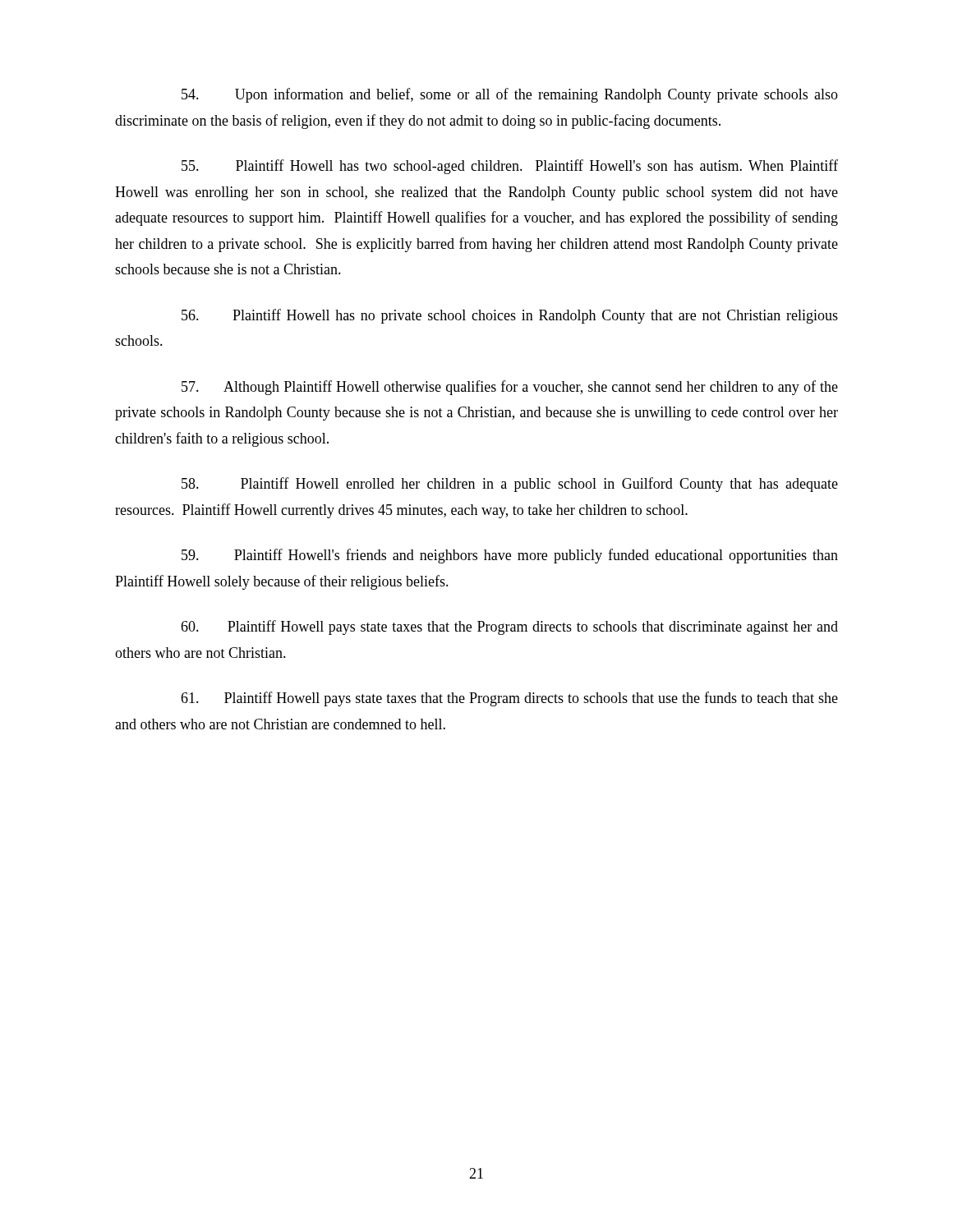This screenshot has height=1232, width=953.
Task: Select the list item with the text "54. Upon information and belief, some or"
Action: point(476,107)
